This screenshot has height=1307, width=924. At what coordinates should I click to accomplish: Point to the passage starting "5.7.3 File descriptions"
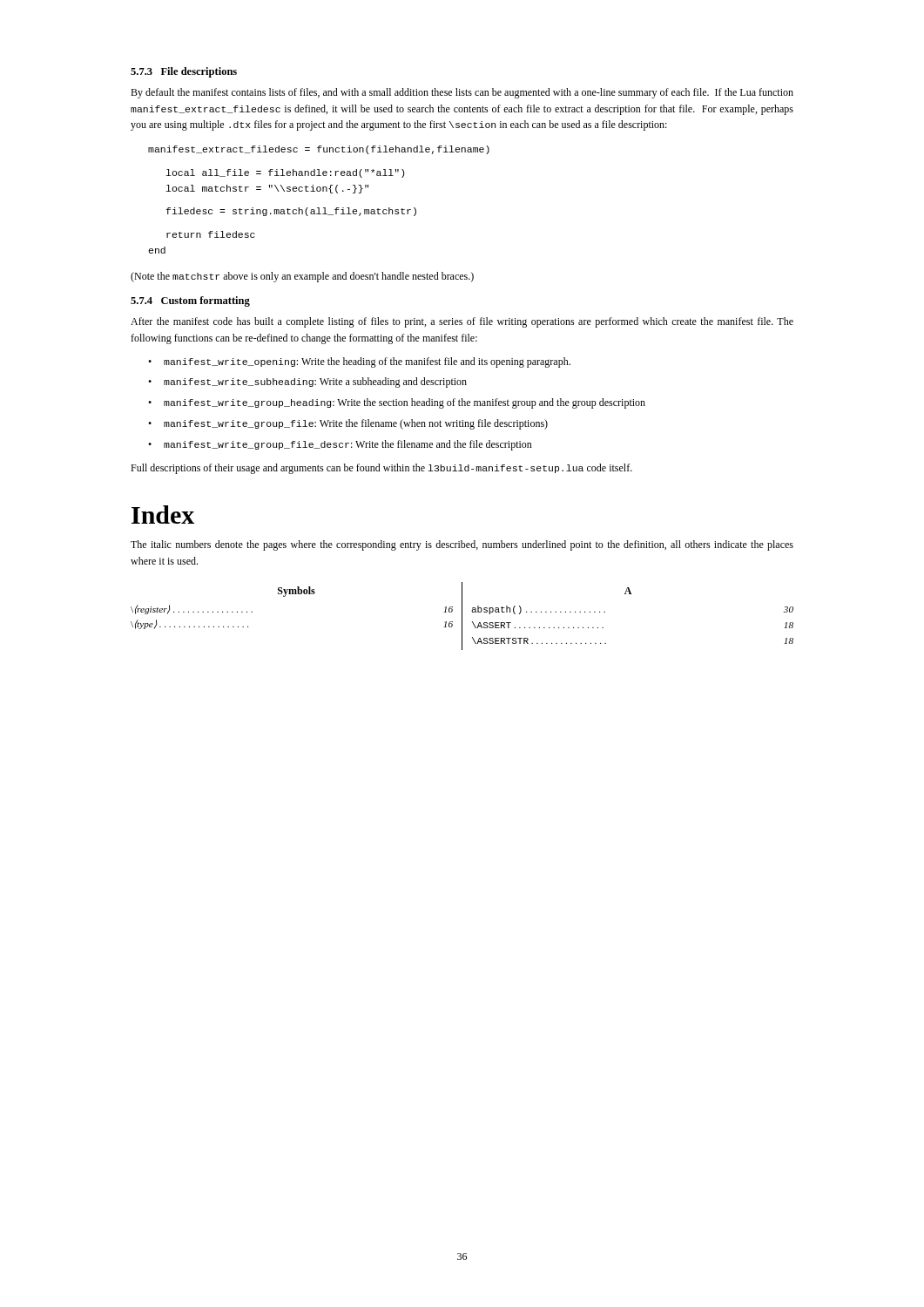(x=184, y=71)
